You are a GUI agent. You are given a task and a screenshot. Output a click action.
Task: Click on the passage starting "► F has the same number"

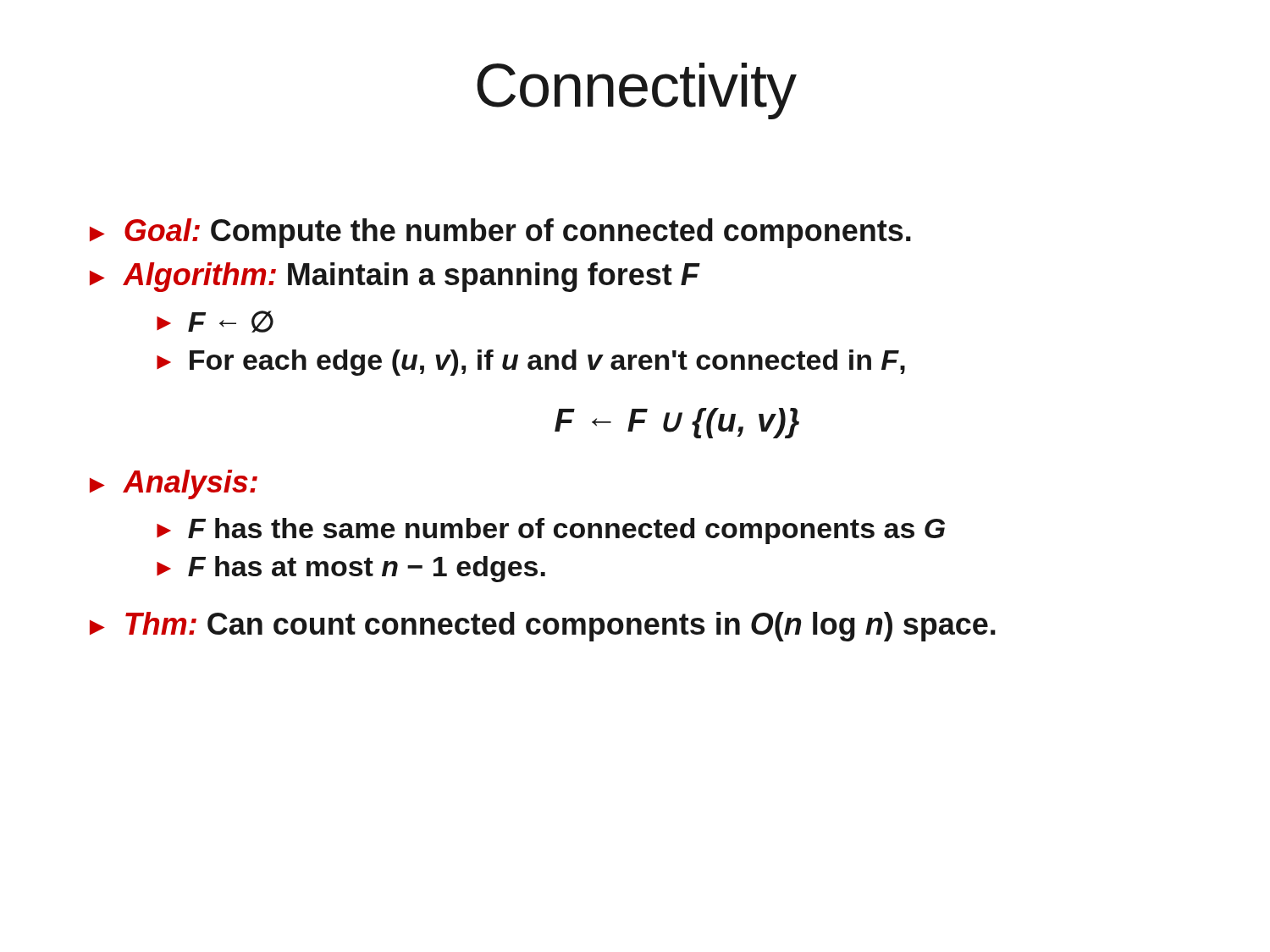549,528
